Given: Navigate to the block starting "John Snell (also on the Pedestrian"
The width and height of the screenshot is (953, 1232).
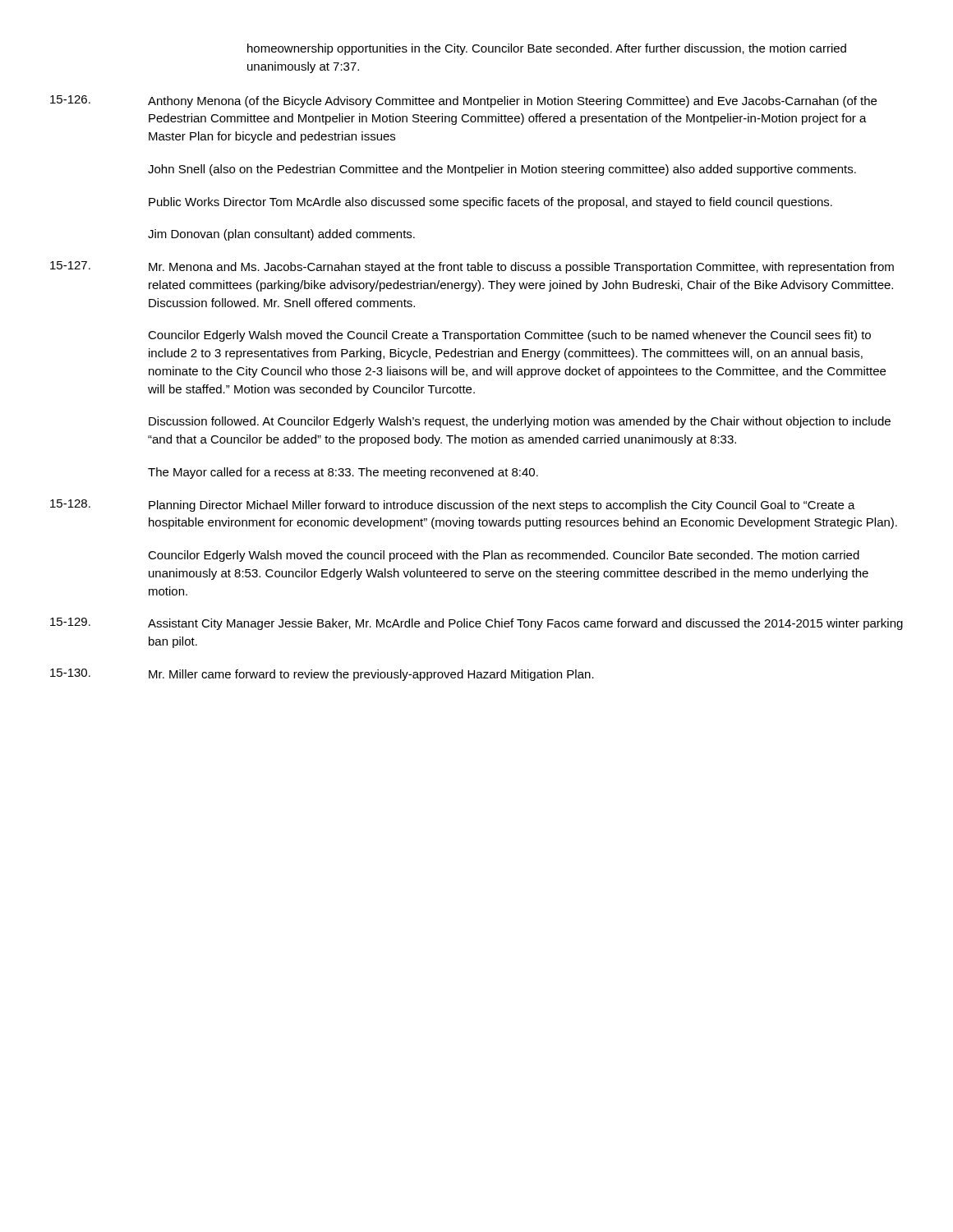Looking at the screenshot, I should click(476, 169).
